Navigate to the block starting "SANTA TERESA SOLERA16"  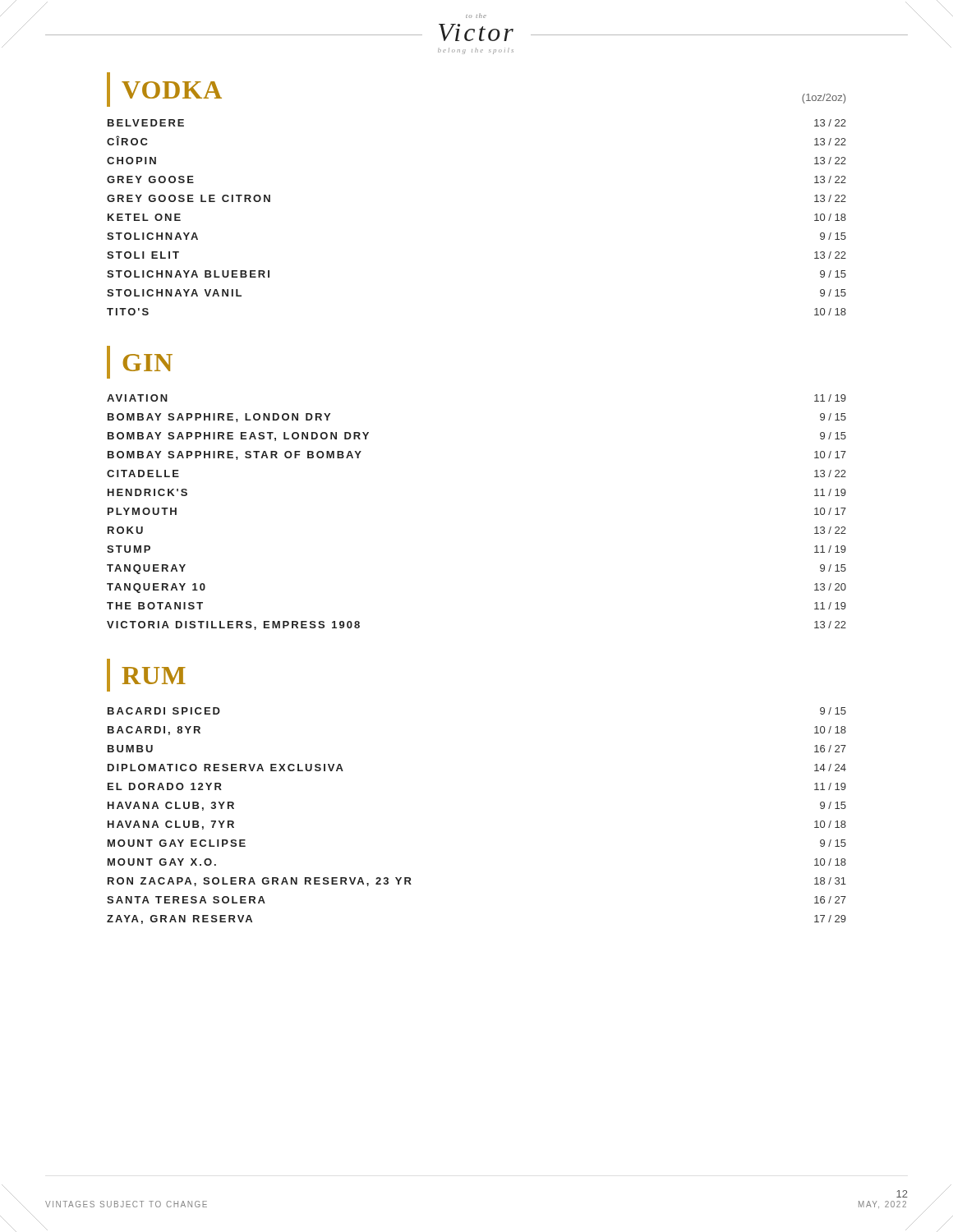pyautogui.click(x=185, y=900)
